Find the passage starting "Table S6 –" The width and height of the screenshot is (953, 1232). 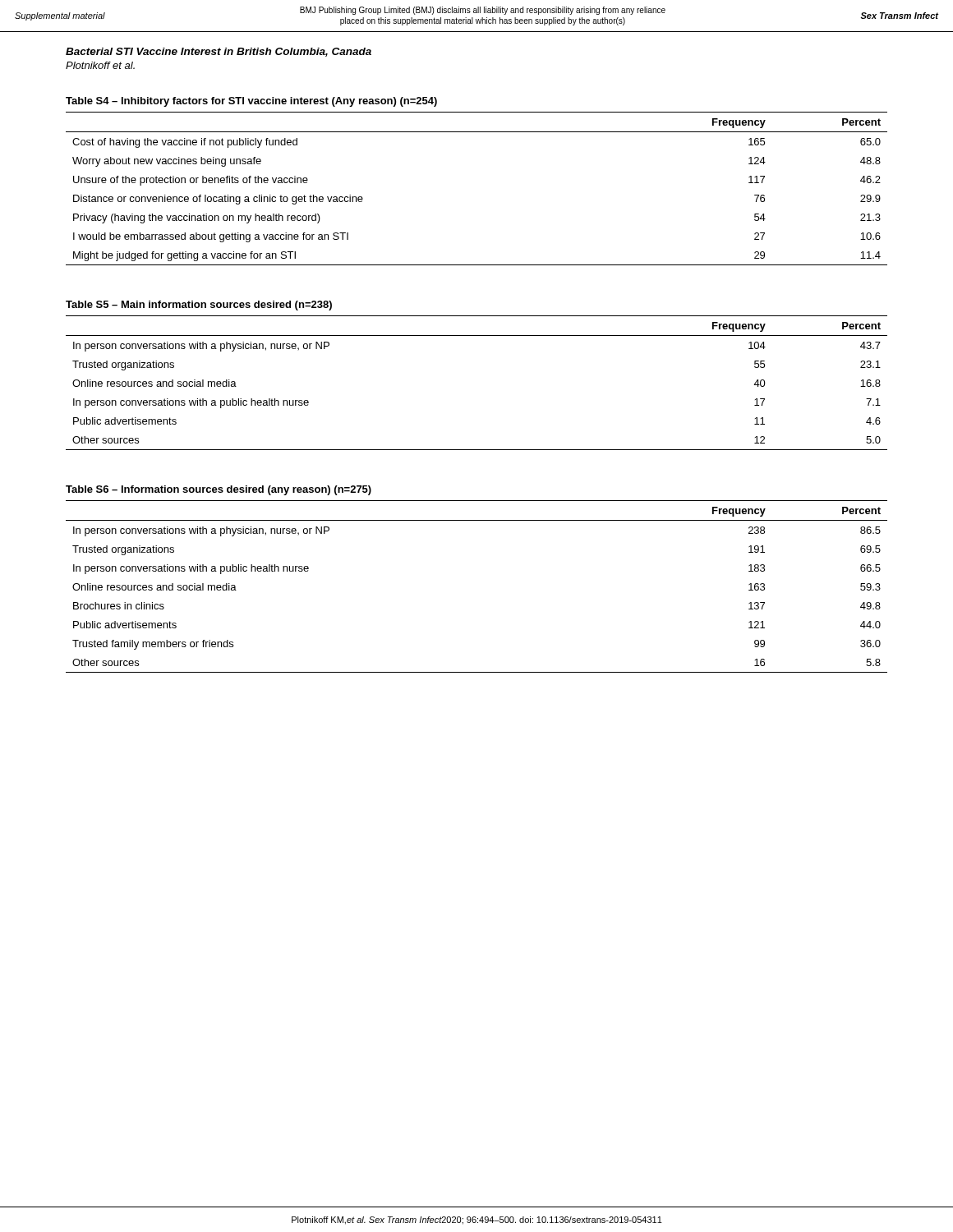click(219, 489)
